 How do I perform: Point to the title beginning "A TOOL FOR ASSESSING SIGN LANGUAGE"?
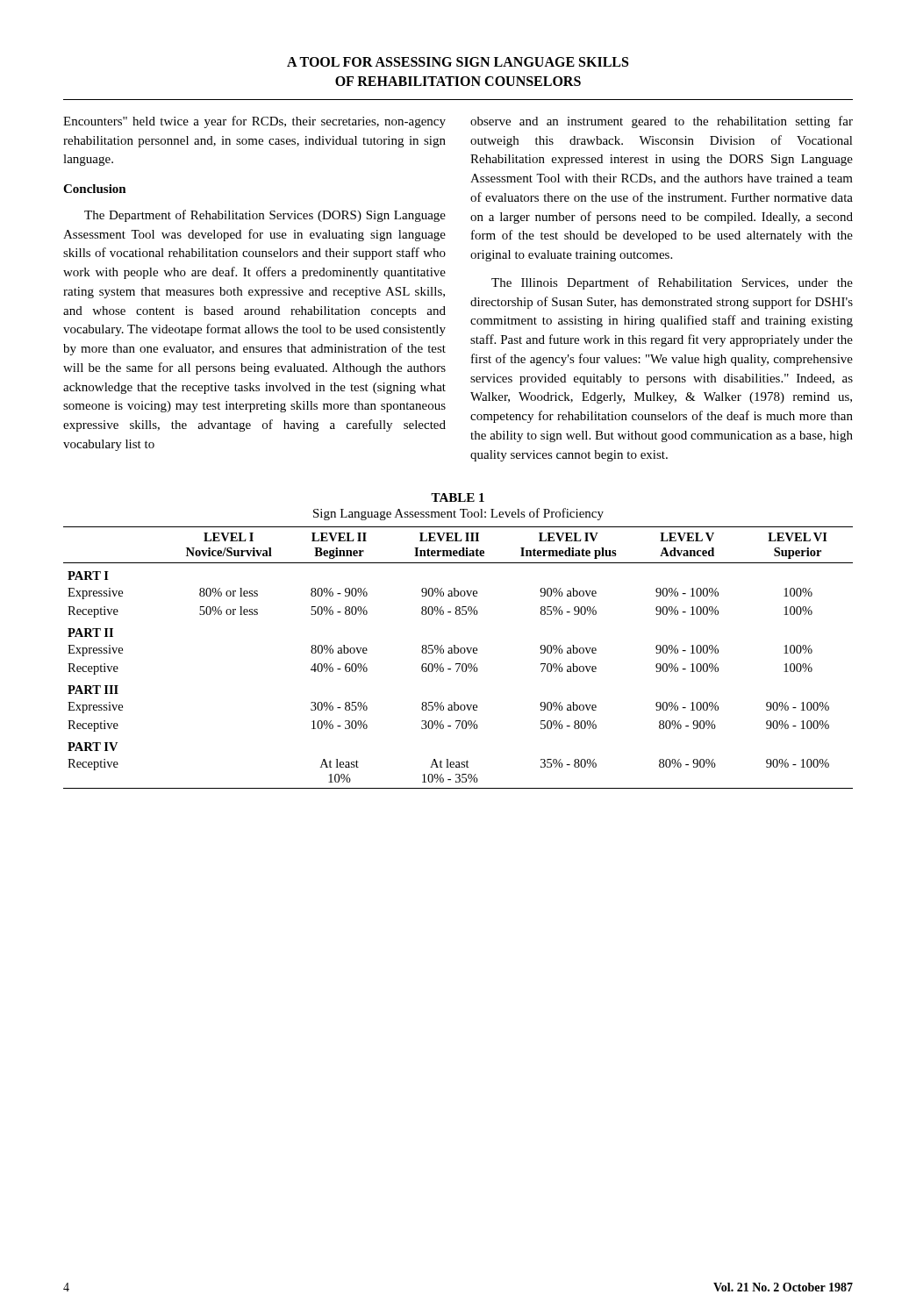(458, 72)
